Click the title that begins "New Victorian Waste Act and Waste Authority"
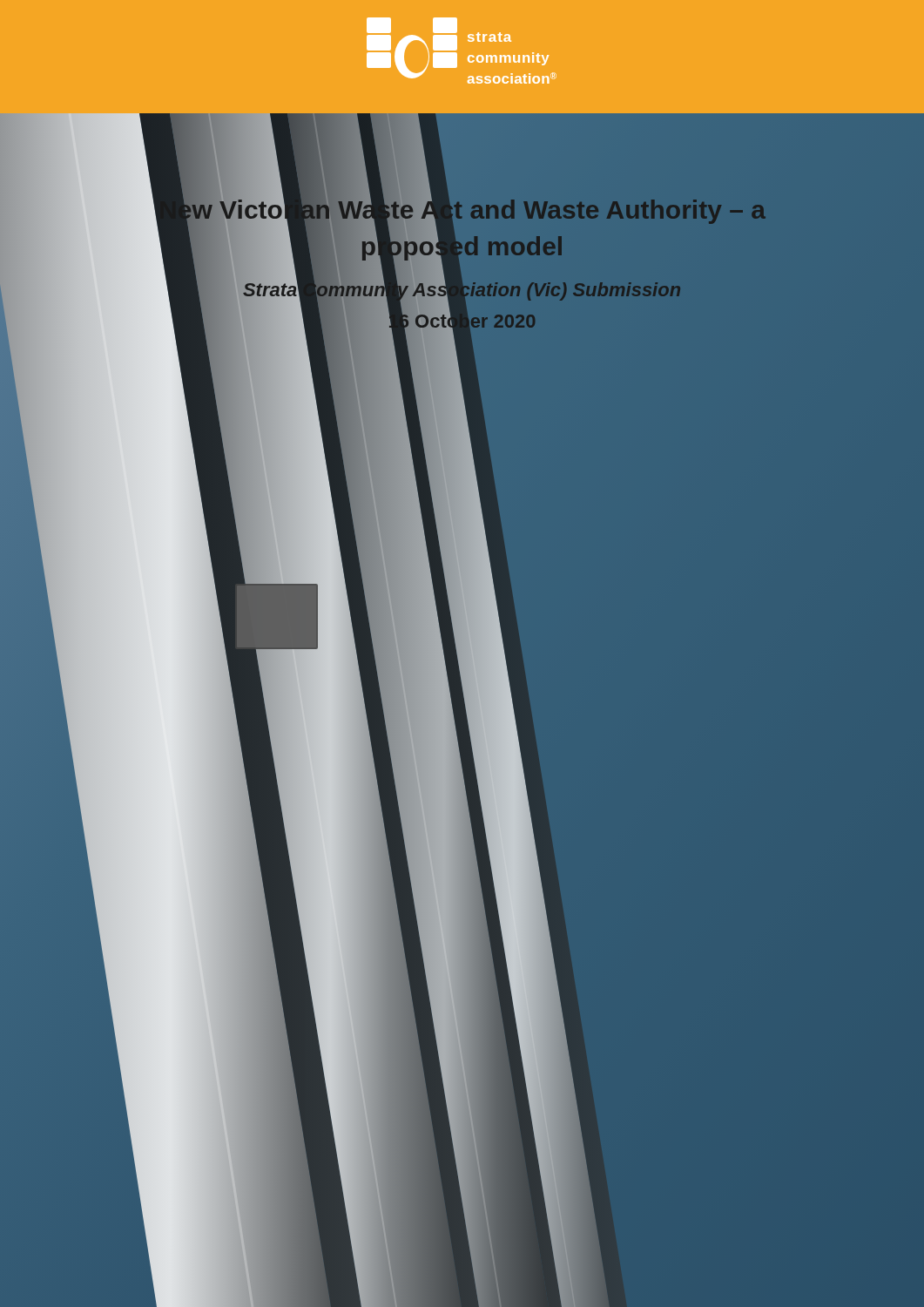Image resolution: width=924 pixels, height=1307 pixels. (x=462, y=228)
